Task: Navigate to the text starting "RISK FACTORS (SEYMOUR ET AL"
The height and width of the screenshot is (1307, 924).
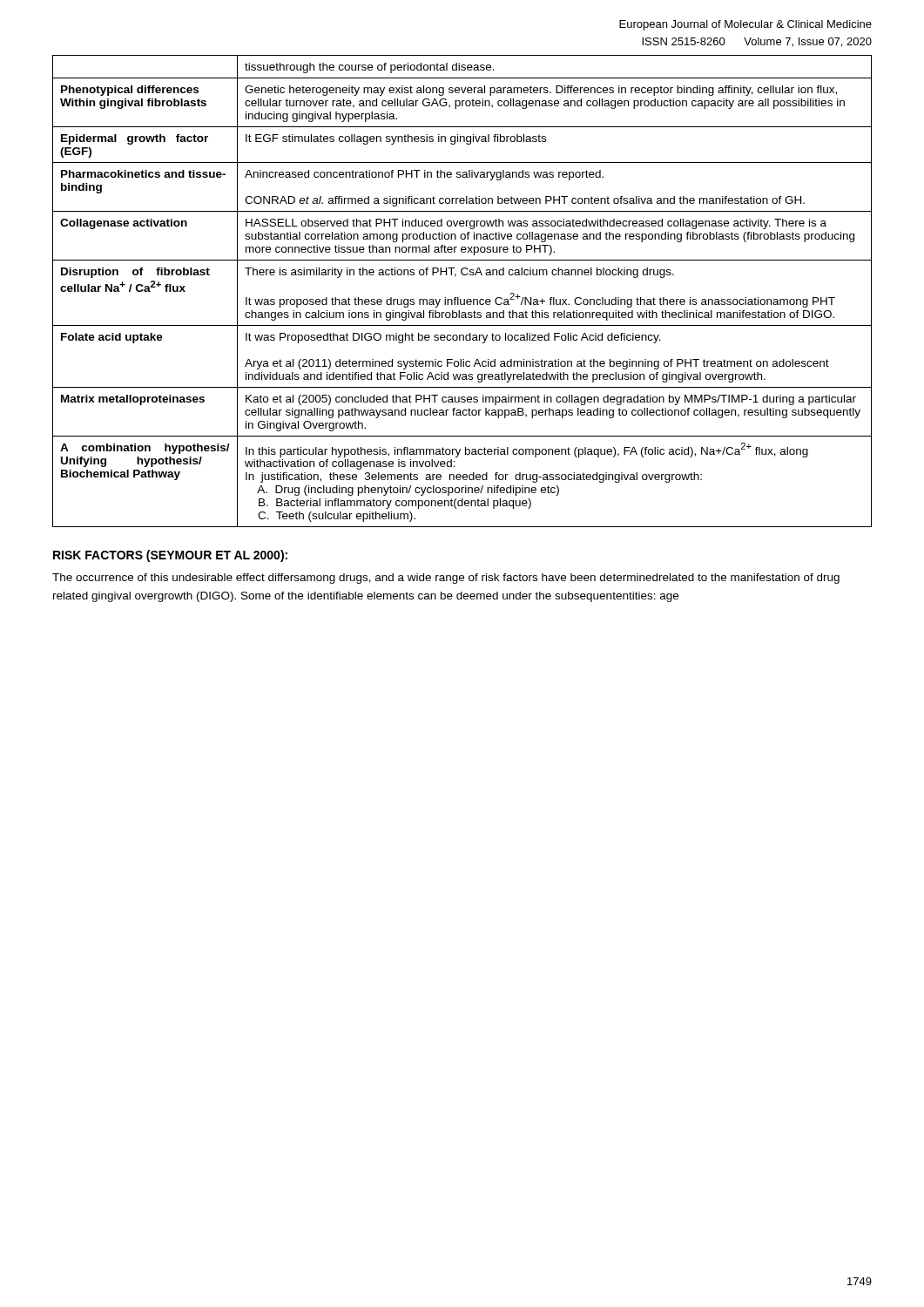Action: [170, 555]
